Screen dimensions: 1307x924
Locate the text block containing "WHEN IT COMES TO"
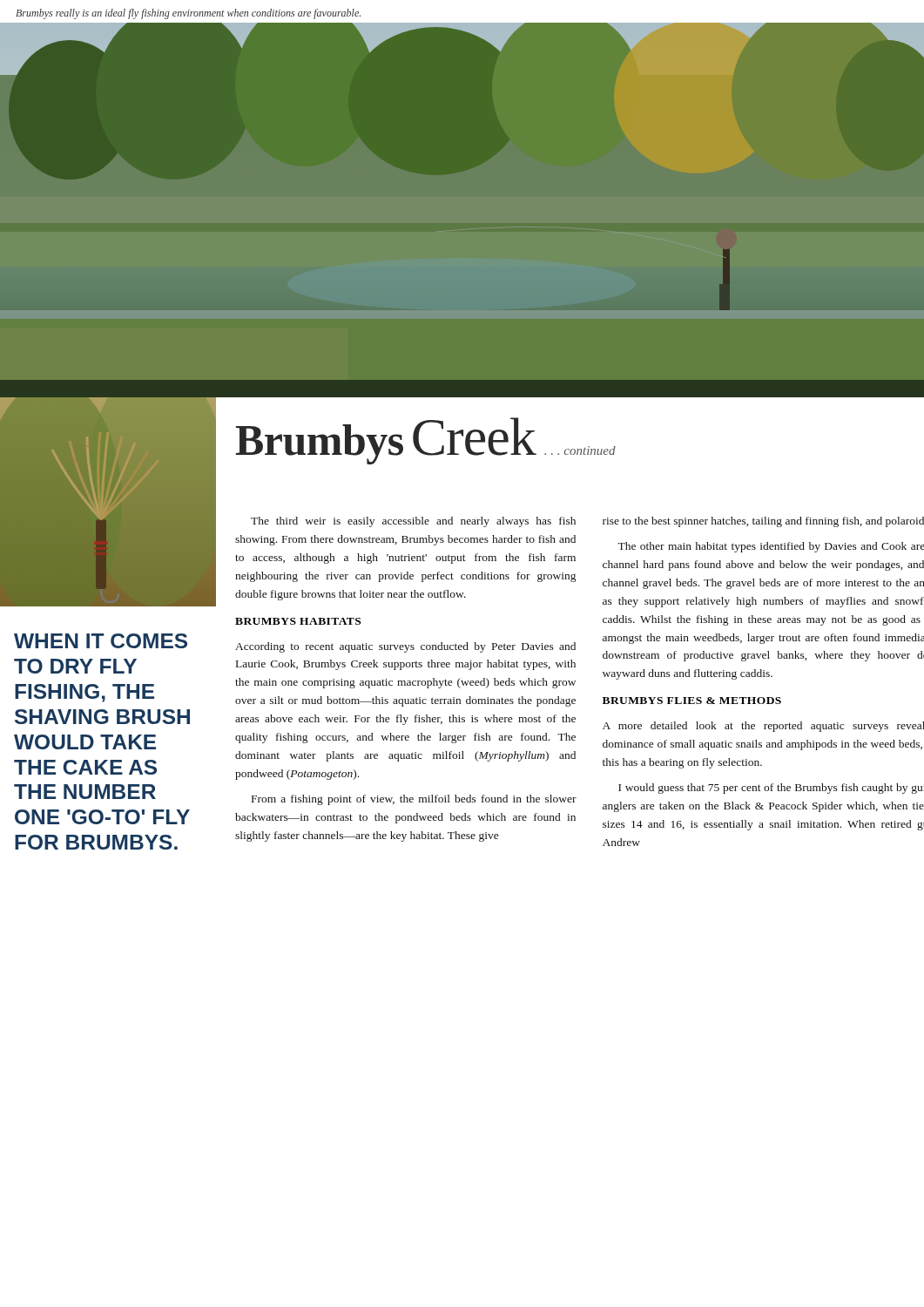coord(108,742)
